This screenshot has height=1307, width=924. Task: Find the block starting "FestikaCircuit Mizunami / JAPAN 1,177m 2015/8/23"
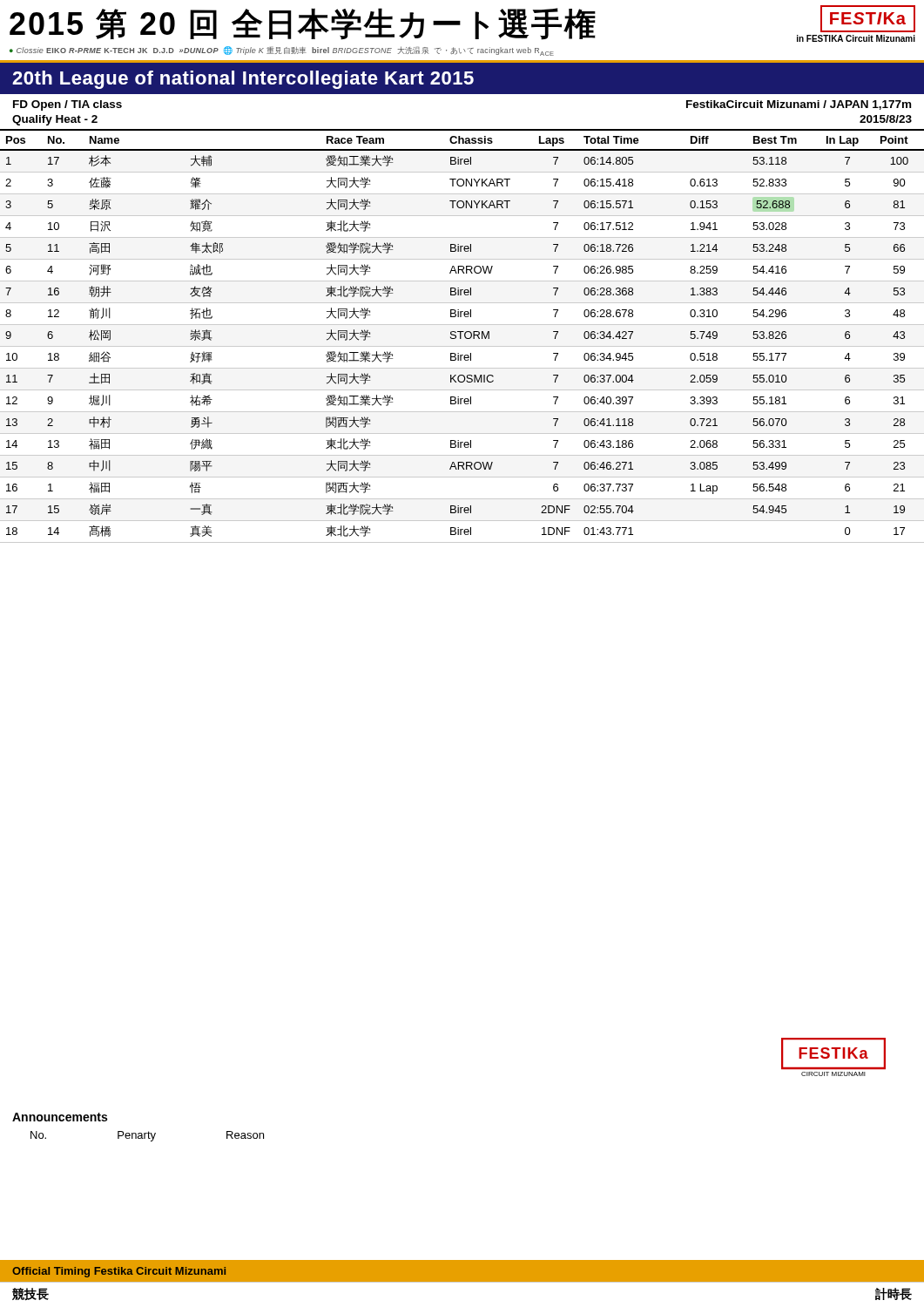pyautogui.click(x=799, y=111)
